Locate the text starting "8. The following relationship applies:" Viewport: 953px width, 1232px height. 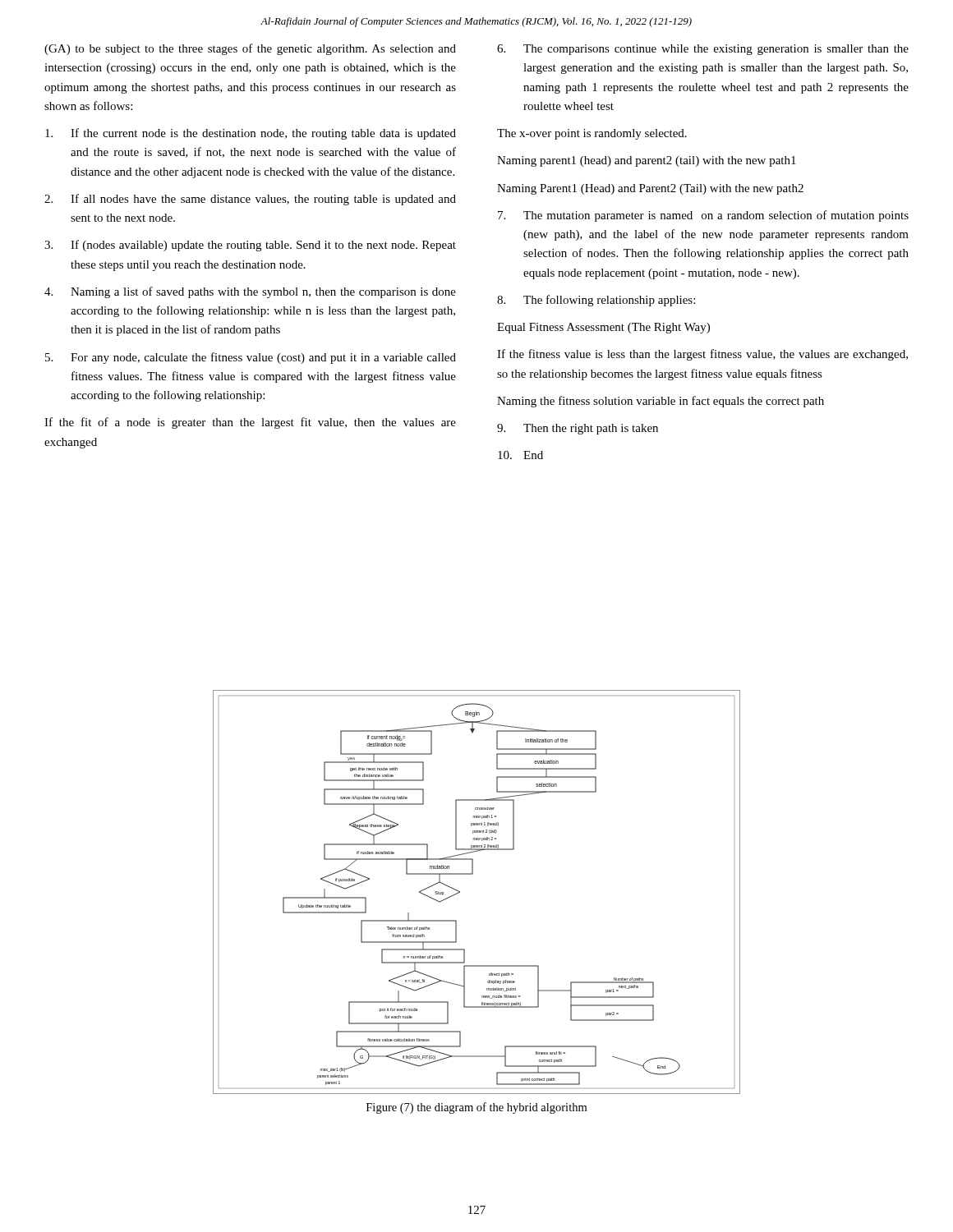tap(703, 300)
